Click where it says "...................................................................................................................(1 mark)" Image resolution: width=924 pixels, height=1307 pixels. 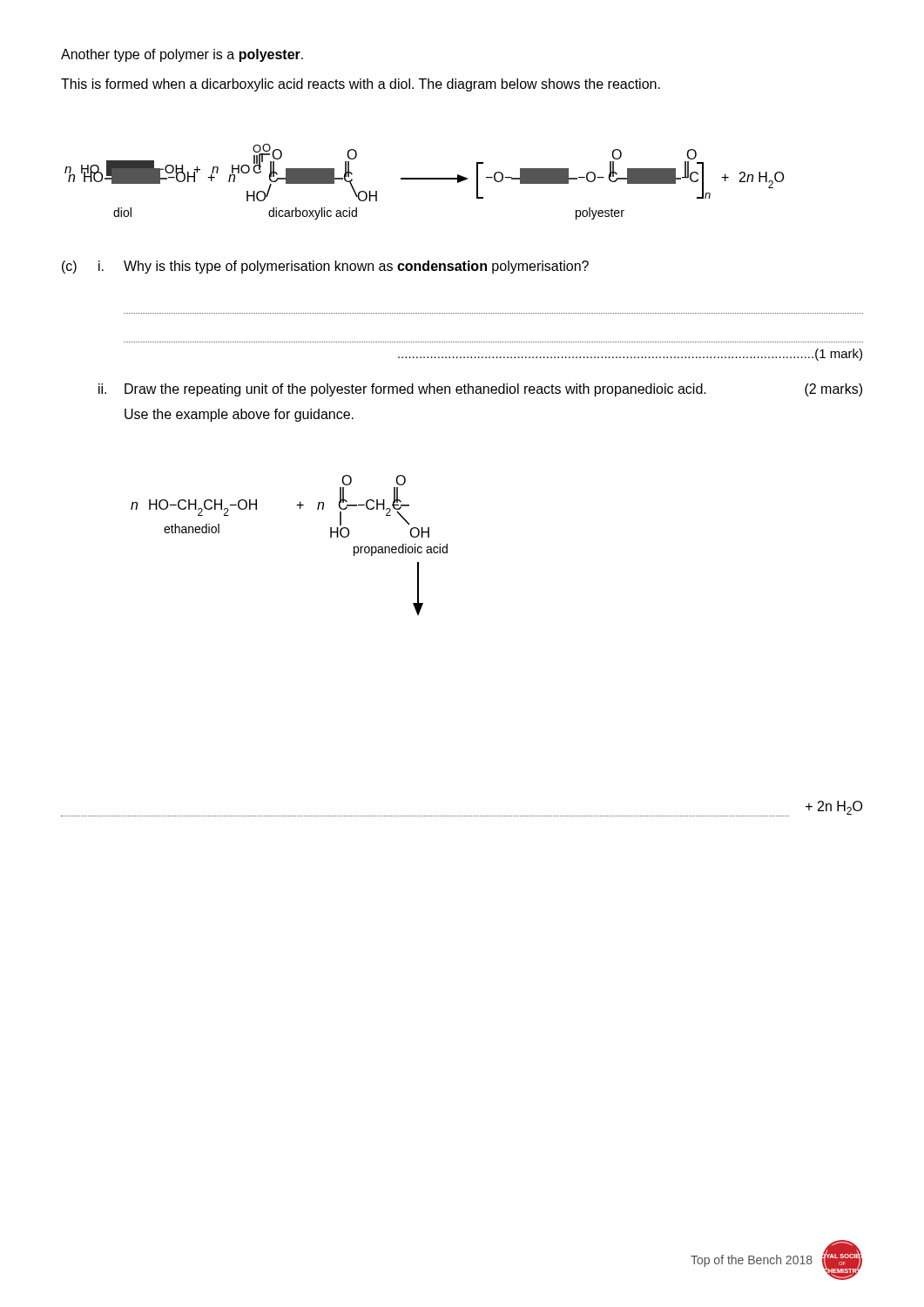click(630, 353)
